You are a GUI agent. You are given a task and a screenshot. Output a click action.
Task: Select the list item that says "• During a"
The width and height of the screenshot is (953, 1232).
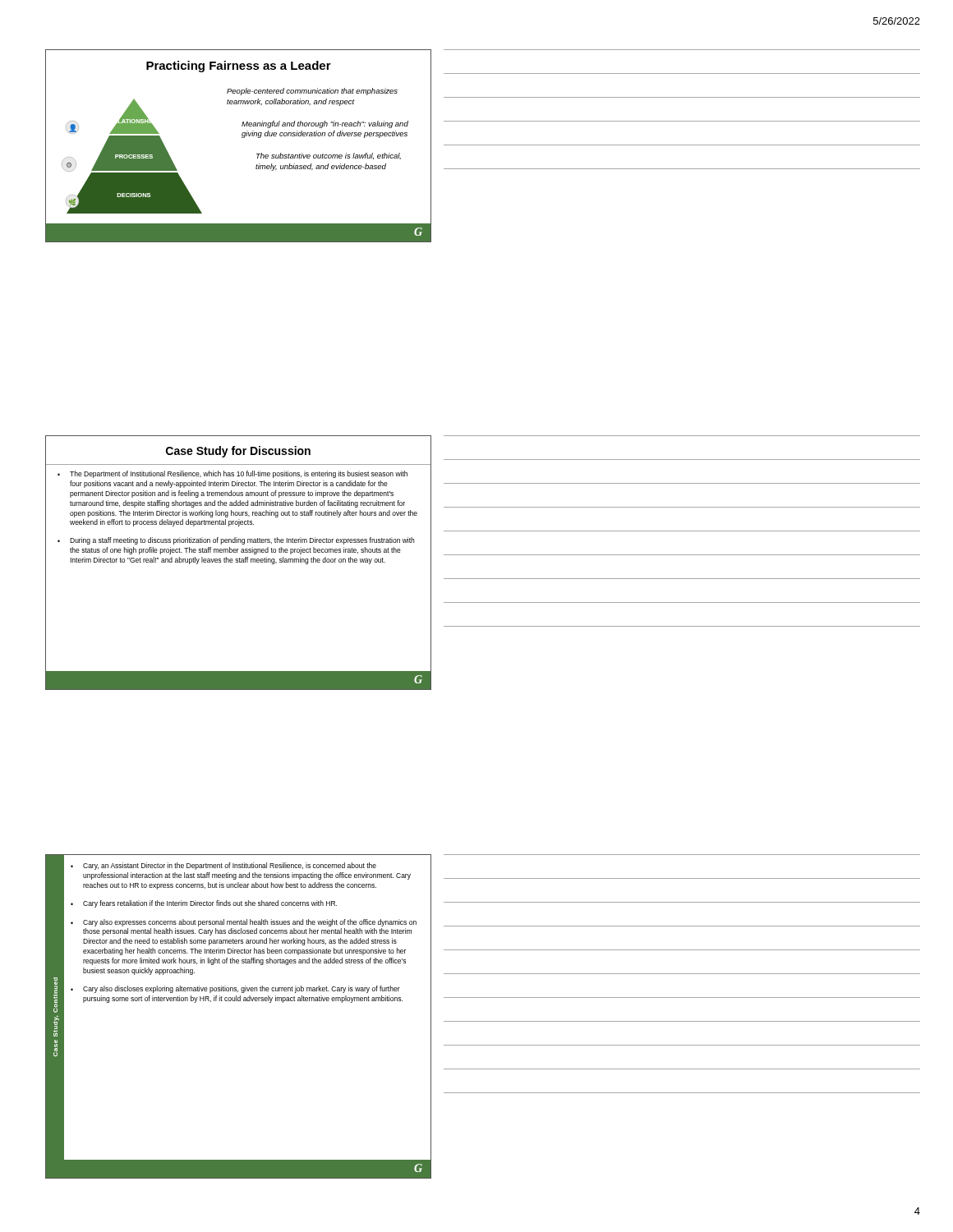click(x=238, y=551)
